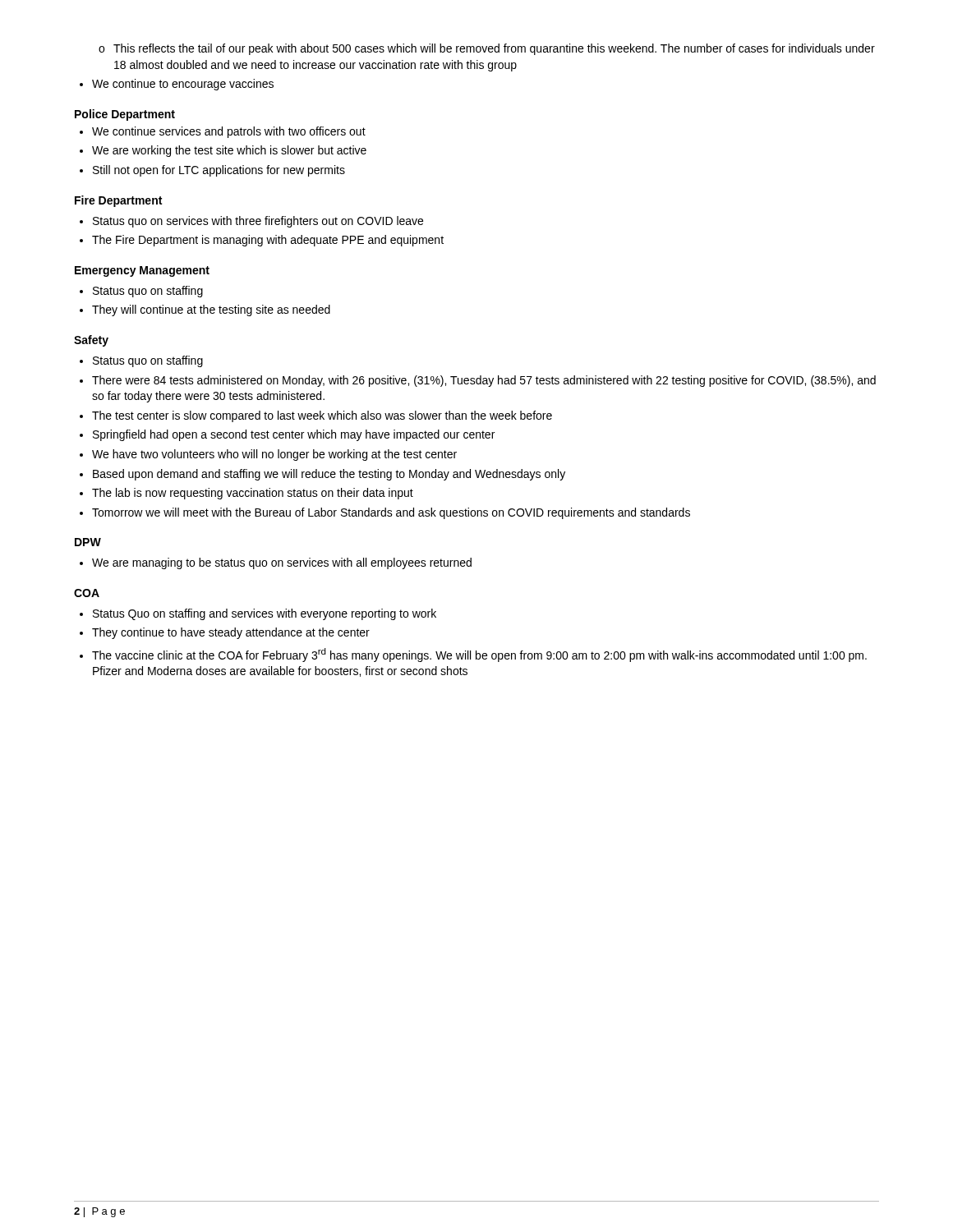Find the list item that says "Tomorrow we will meet with the Bureau"
The width and height of the screenshot is (953, 1232).
[x=391, y=512]
